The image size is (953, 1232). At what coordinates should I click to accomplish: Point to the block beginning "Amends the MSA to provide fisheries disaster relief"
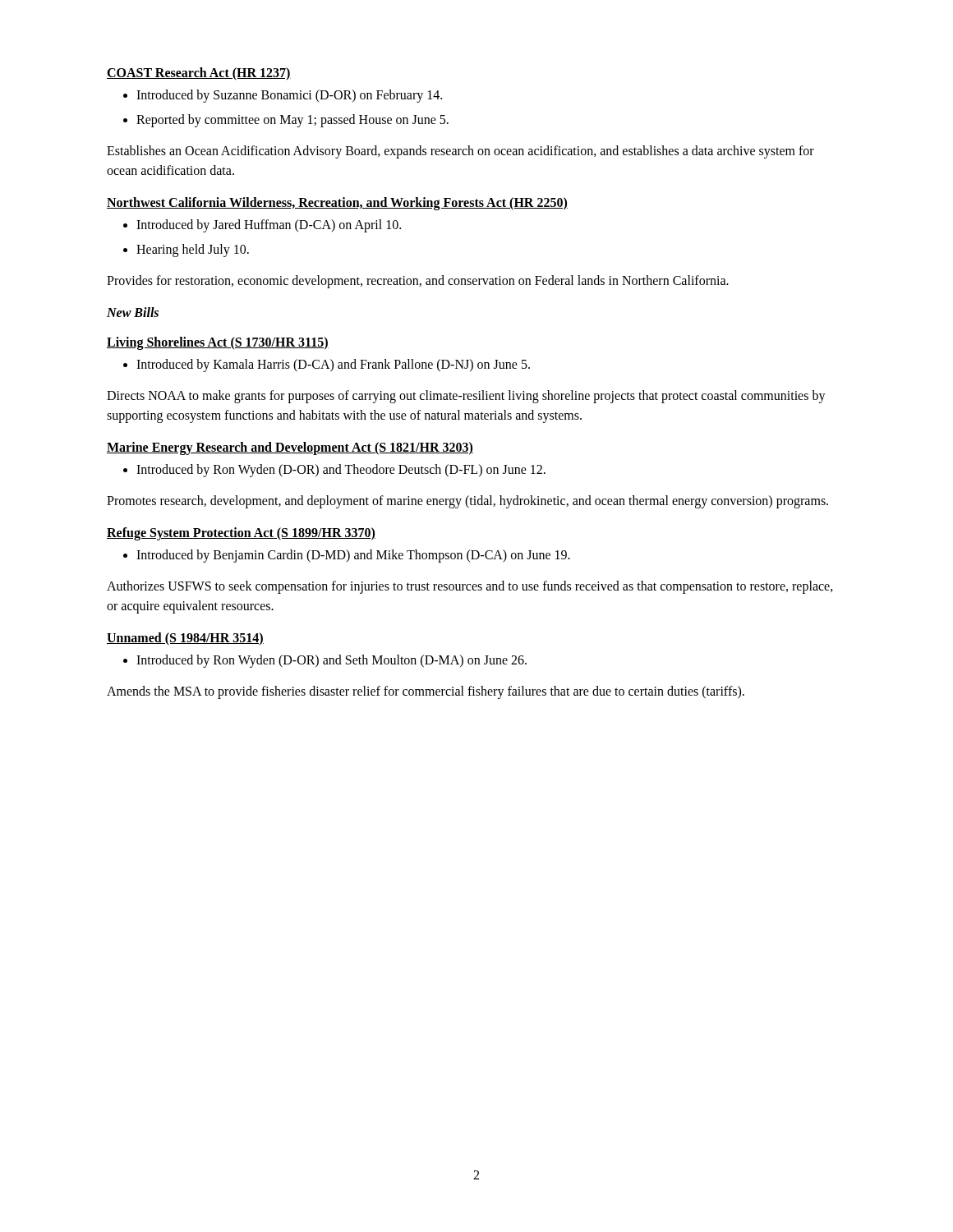(x=426, y=691)
